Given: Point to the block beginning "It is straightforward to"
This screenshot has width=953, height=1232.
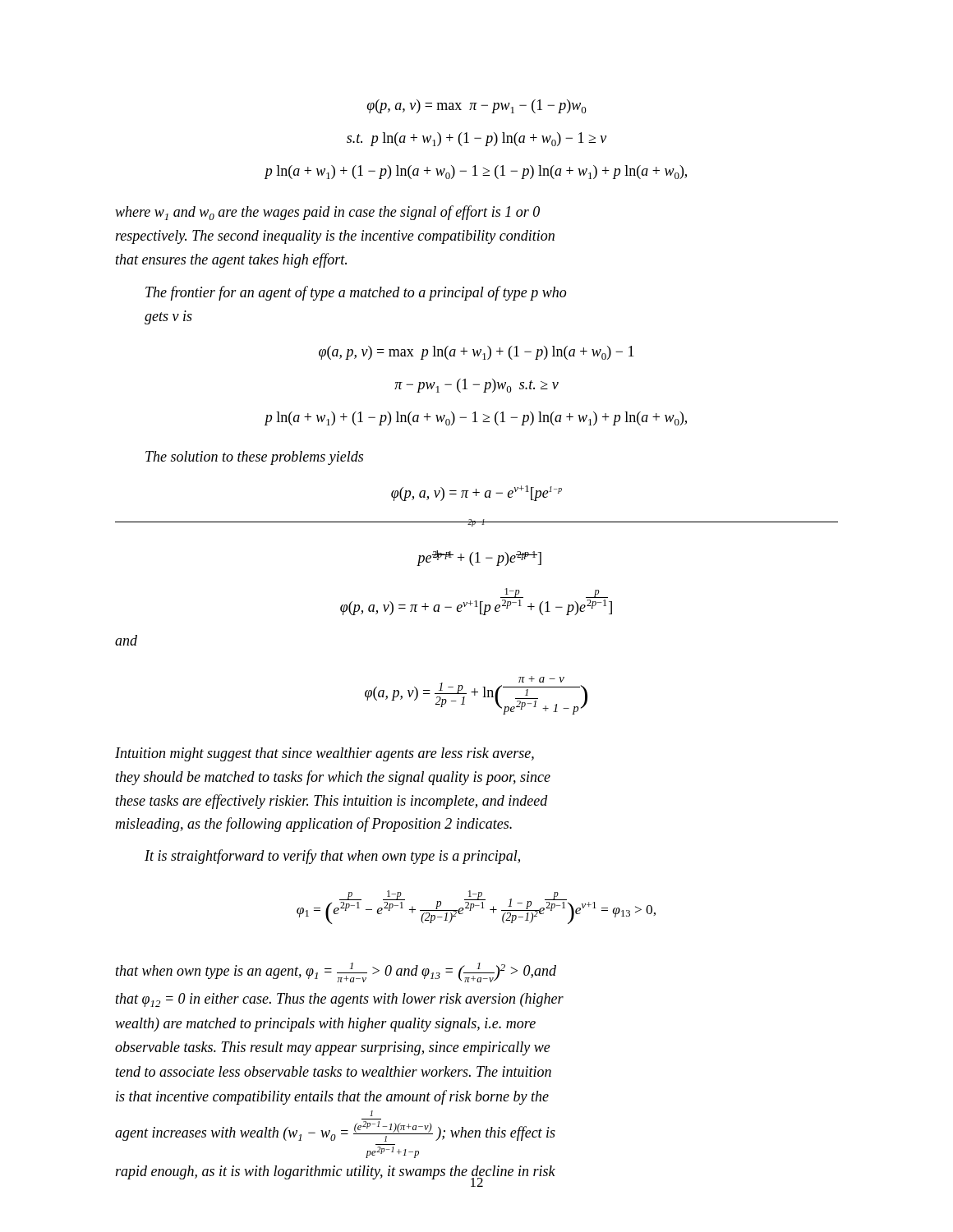Looking at the screenshot, I should (x=476, y=856).
